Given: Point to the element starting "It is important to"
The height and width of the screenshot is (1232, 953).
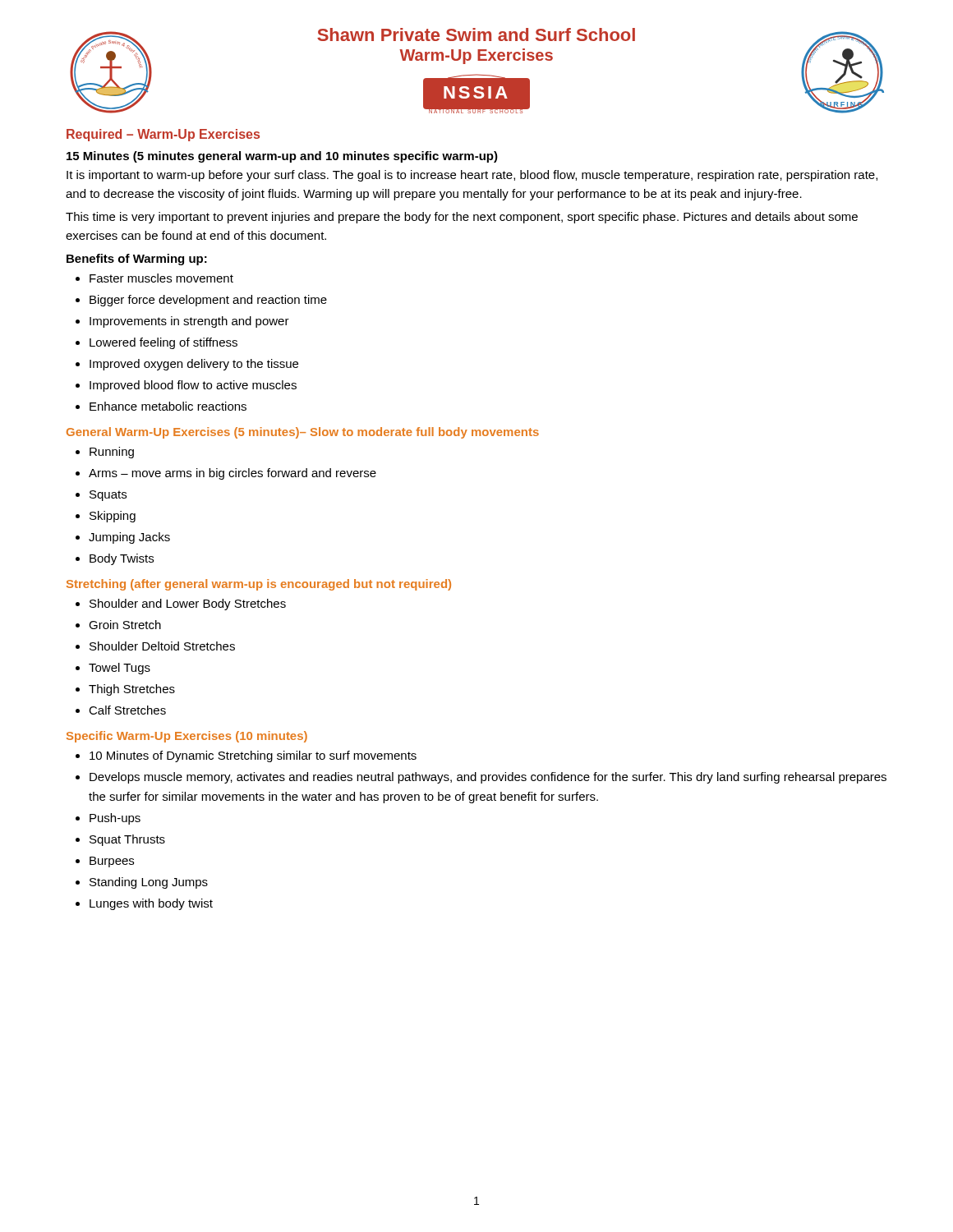Looking at the screenshot, I should tap(472, 184).
